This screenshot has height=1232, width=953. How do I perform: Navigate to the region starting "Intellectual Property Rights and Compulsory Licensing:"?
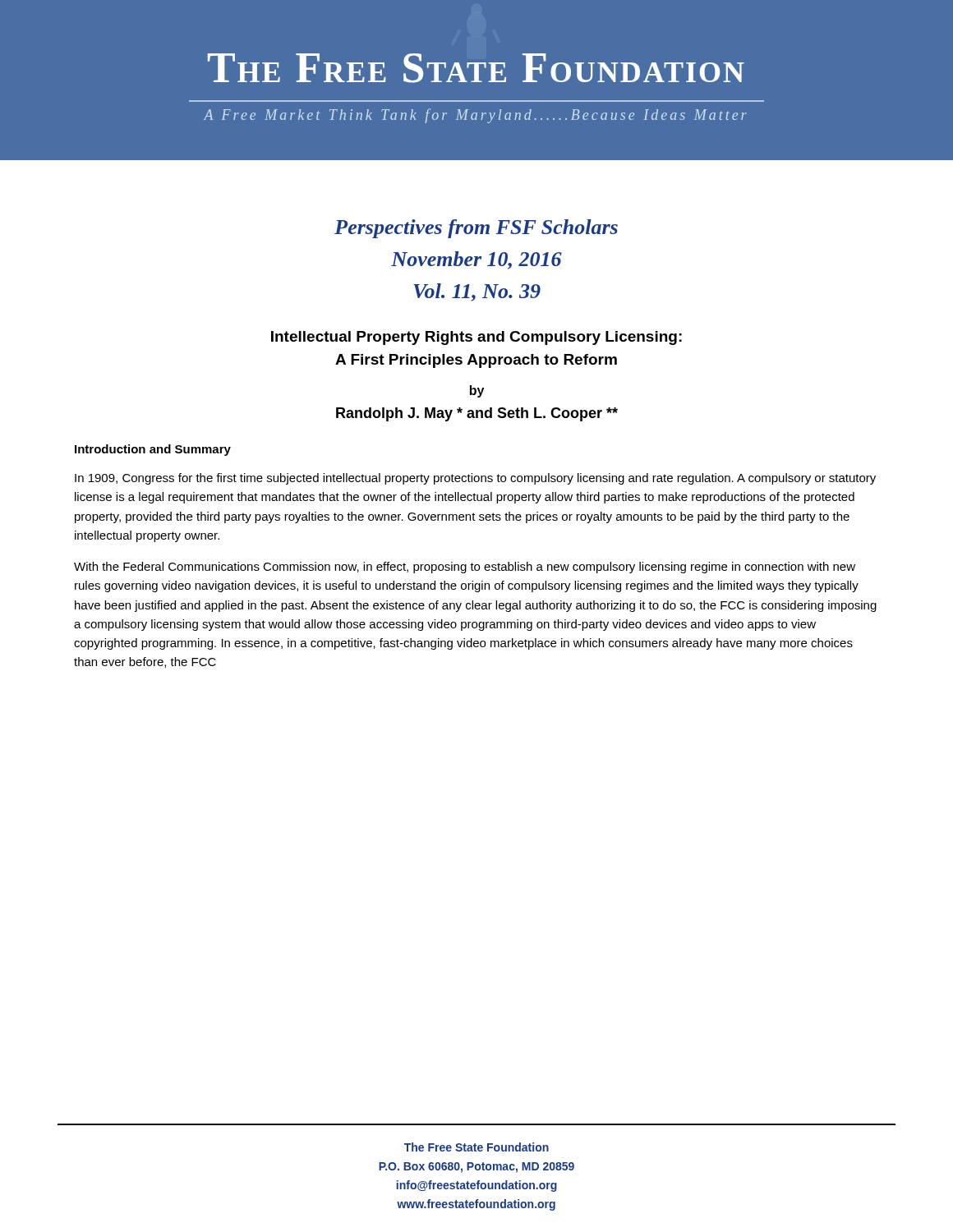pyautogui.click(x=476, y=348)
